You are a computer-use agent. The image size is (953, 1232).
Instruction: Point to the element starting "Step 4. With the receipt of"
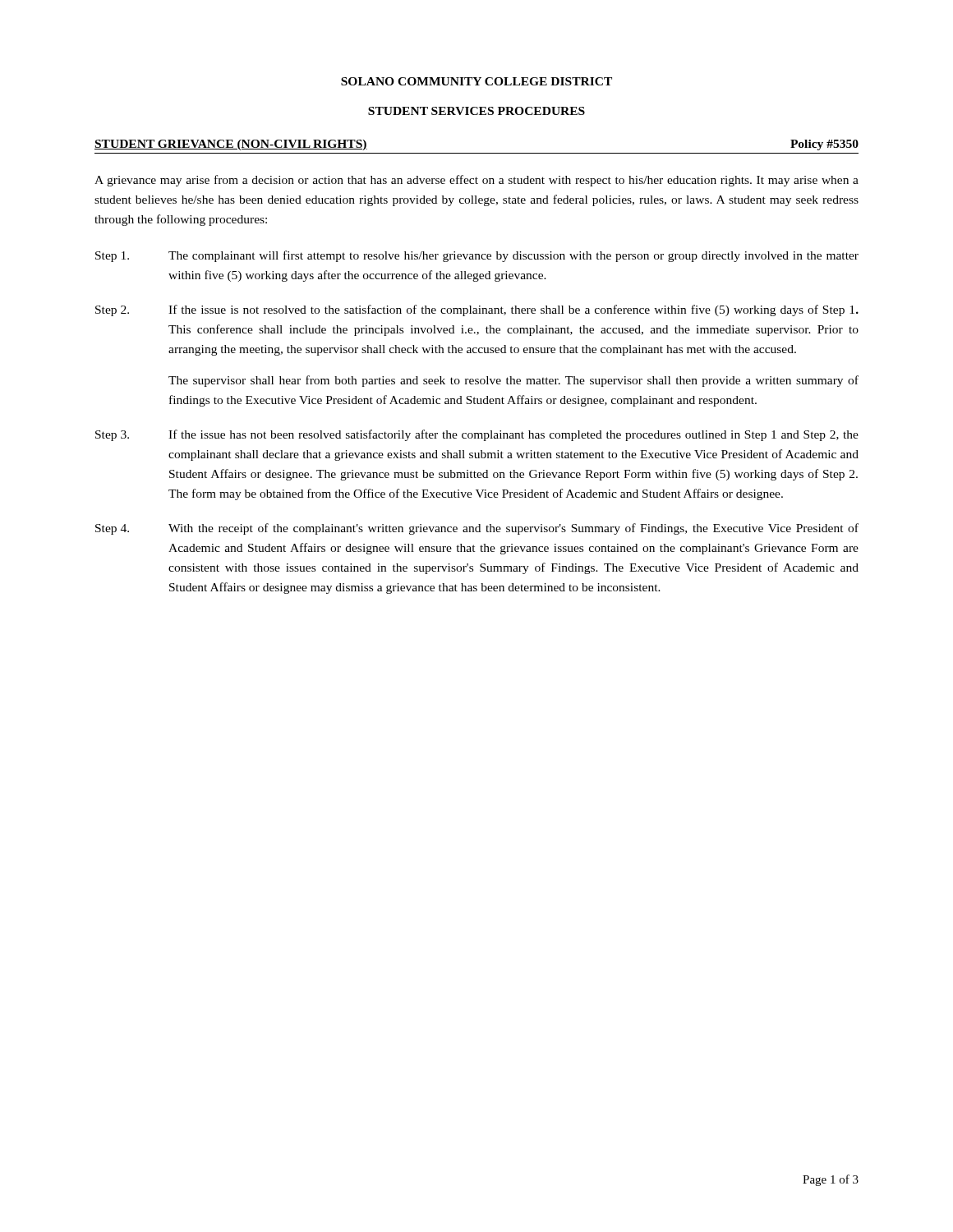[476, 558]
